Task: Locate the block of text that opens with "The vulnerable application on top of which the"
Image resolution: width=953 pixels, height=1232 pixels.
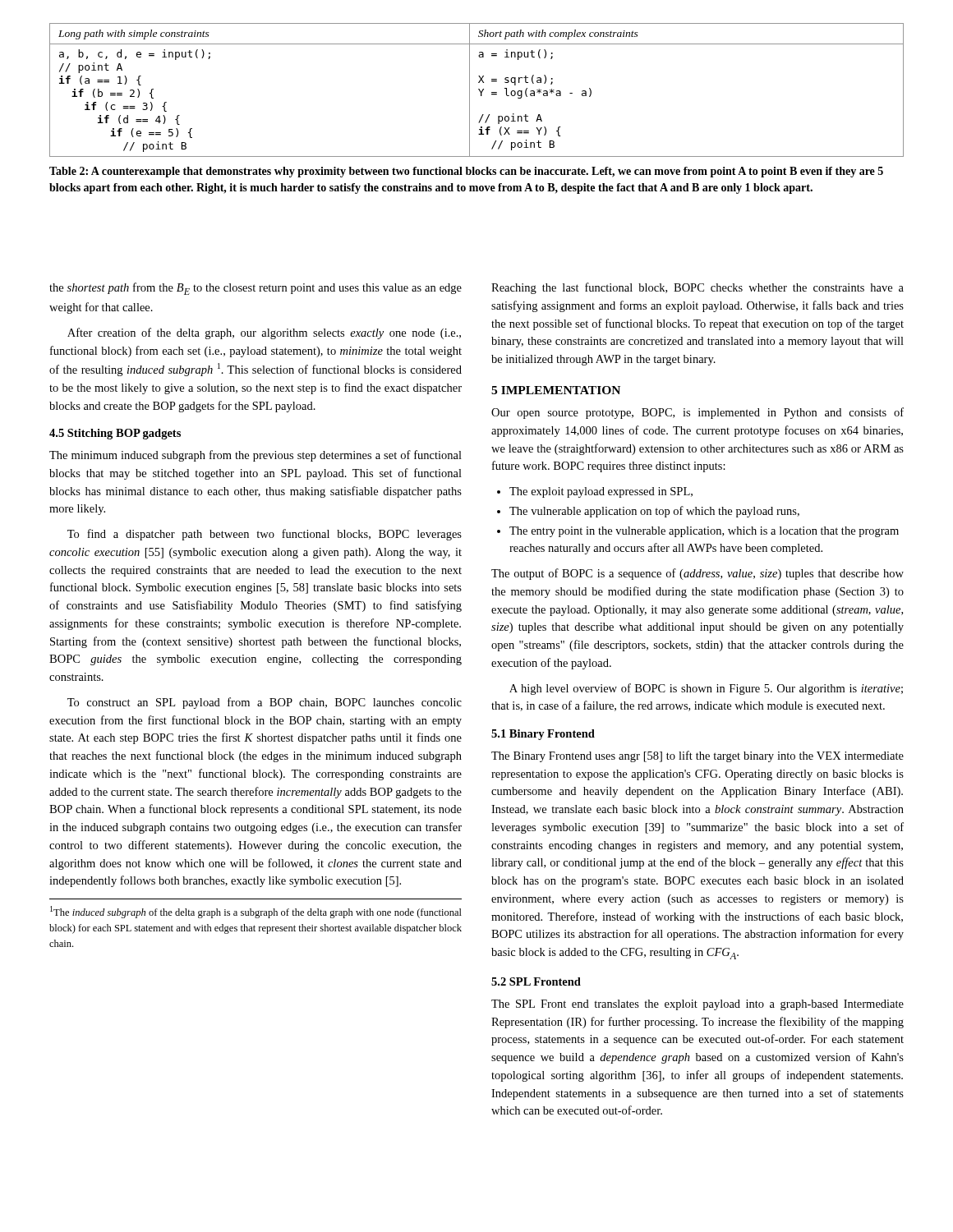Action: 655,511
